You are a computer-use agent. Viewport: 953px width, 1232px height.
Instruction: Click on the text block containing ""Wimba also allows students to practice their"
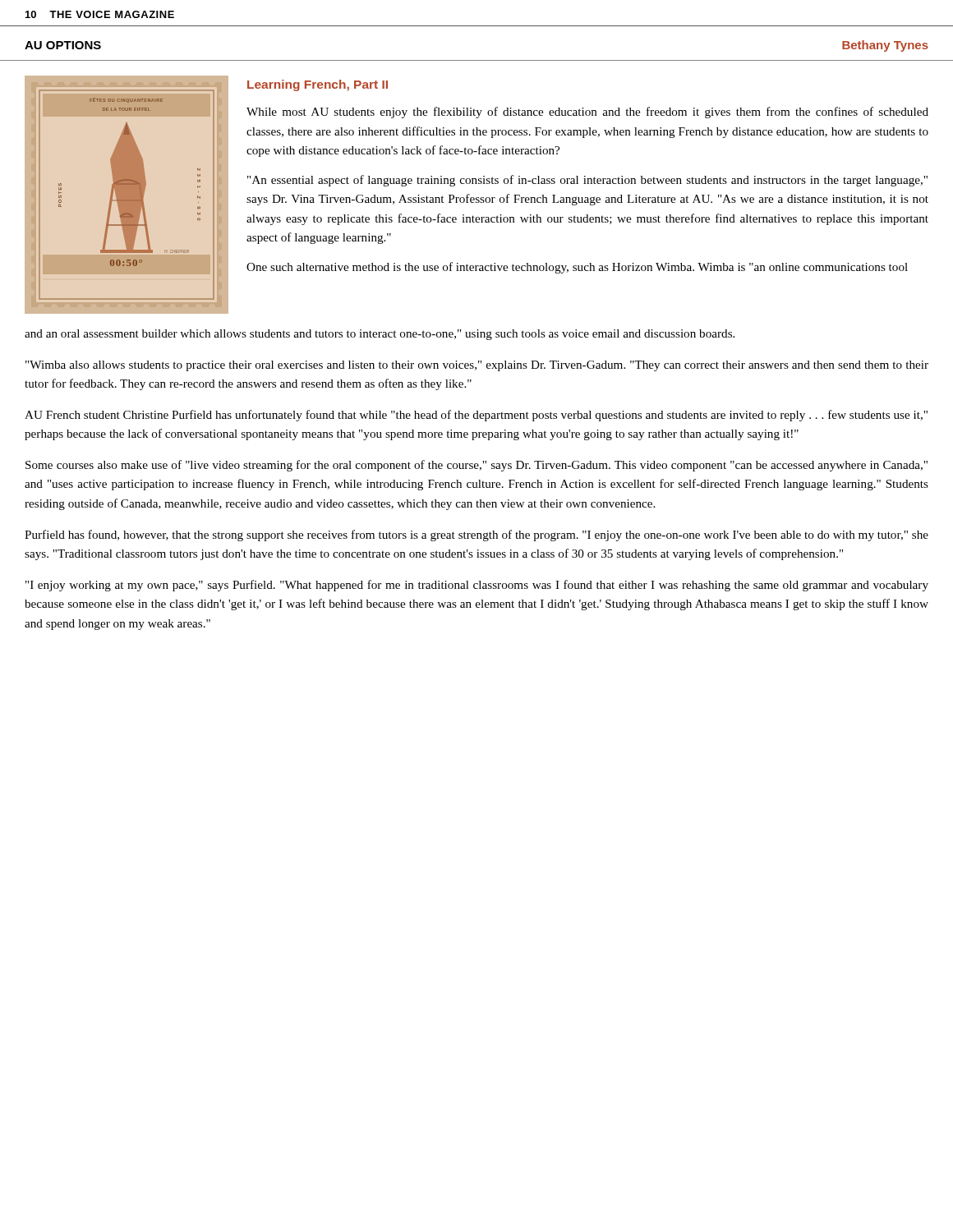coord(476,374)
